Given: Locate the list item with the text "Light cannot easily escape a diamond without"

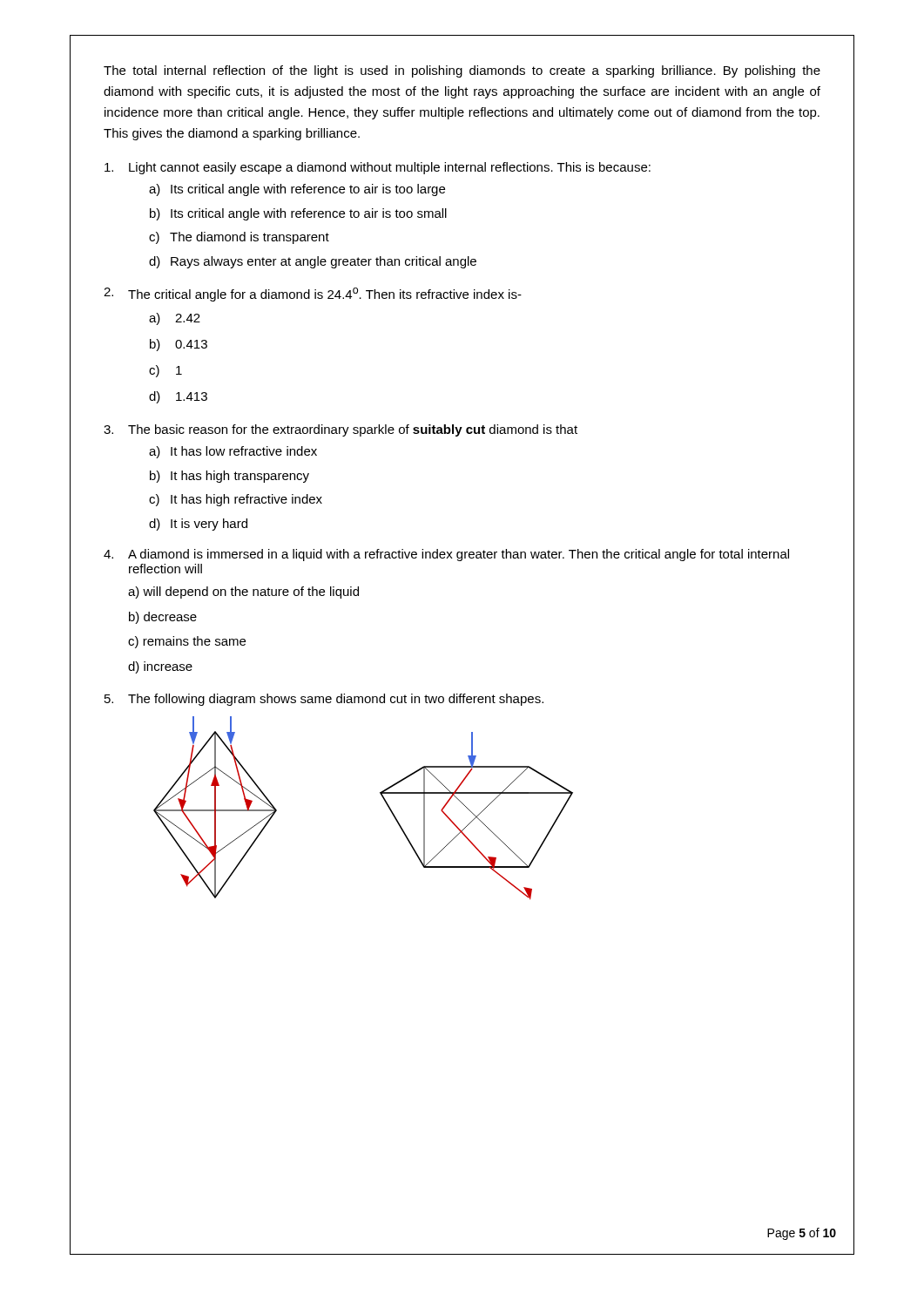Looking at the screenshot, I should 378,168.
